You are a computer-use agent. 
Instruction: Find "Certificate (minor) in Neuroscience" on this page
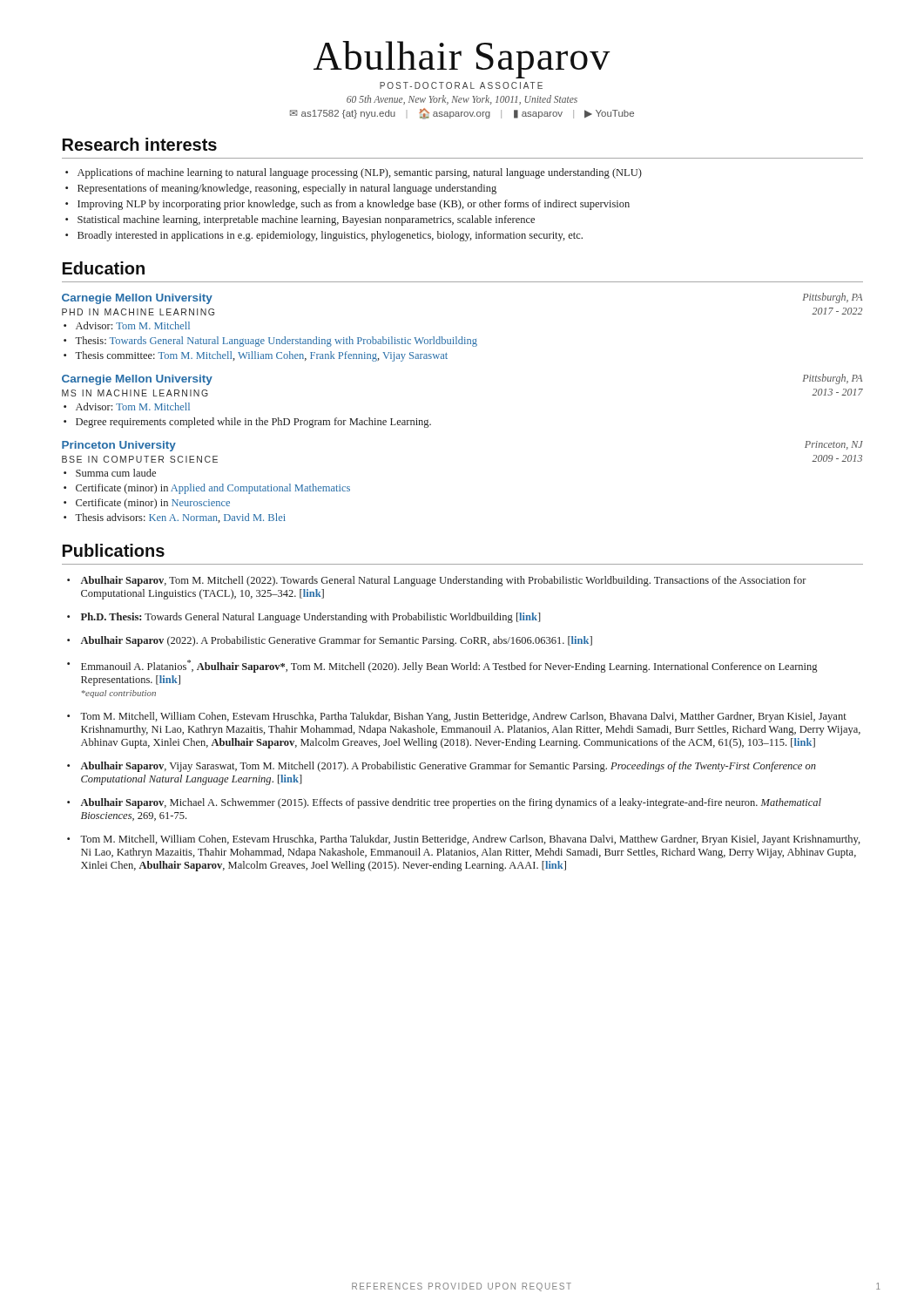[153, 503]
